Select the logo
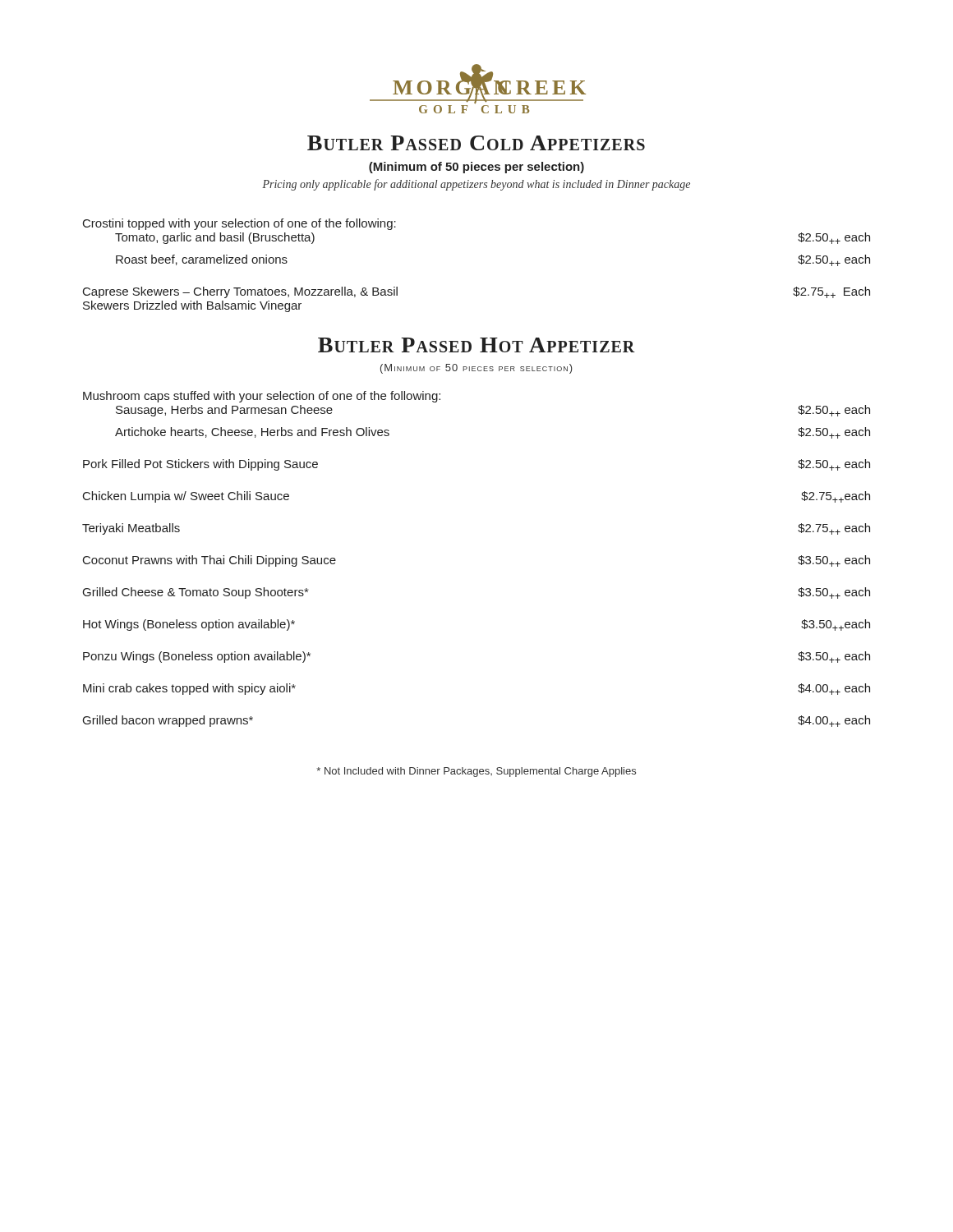Viewport: 953px width, 1232px height. 476,86
